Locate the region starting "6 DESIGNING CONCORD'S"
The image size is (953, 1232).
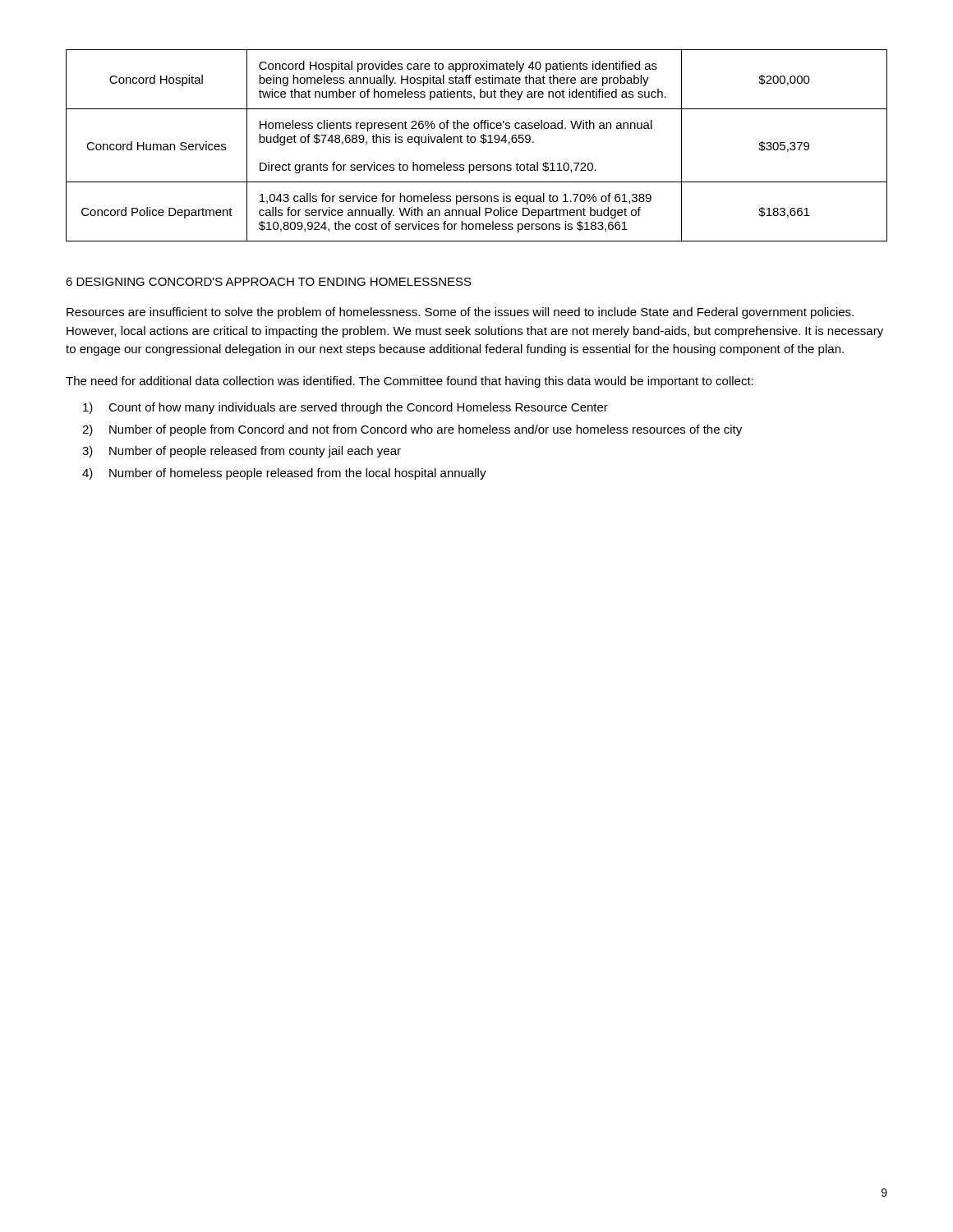269,281
